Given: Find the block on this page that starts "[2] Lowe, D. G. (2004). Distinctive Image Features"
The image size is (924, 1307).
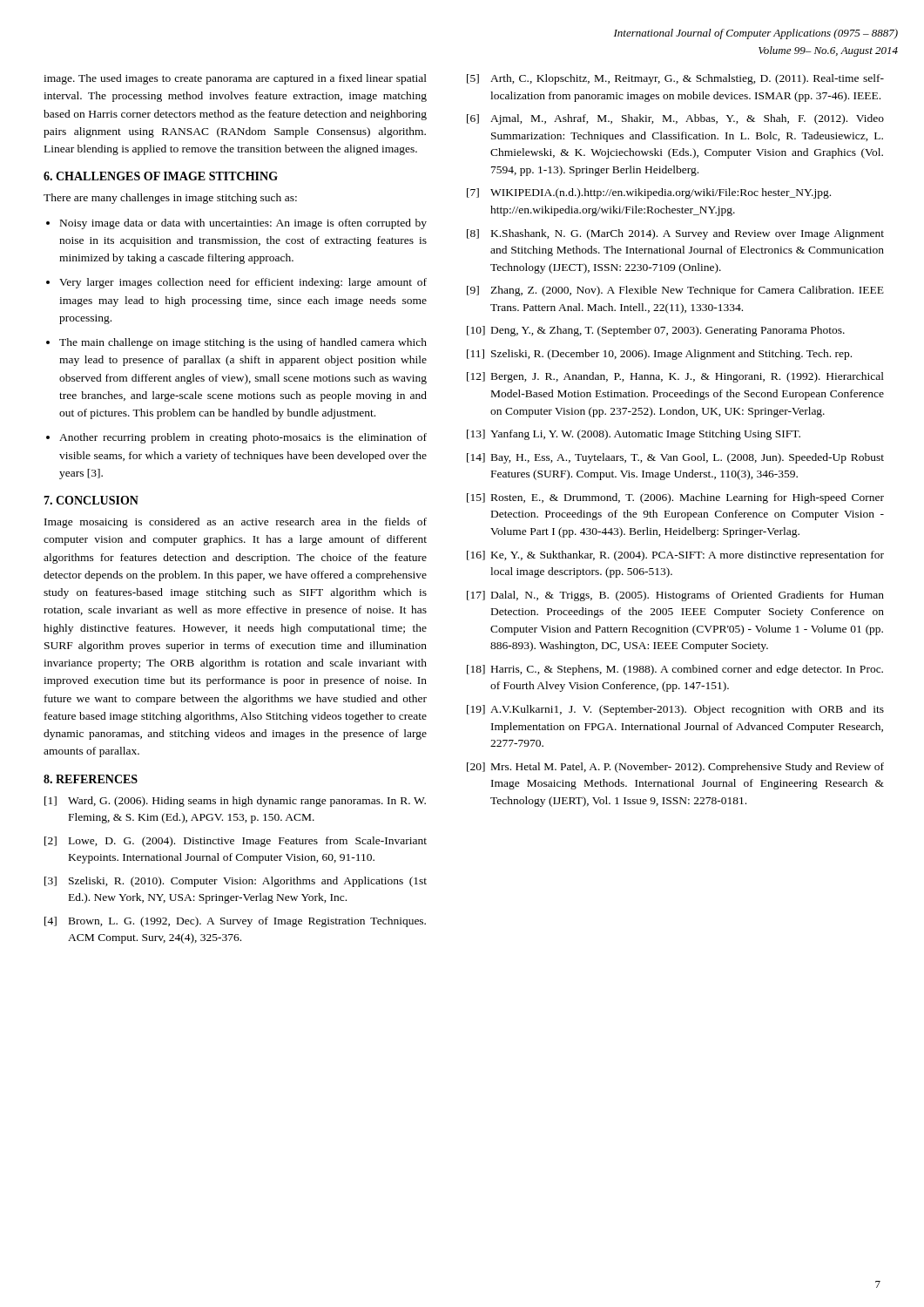Looking at the screenshot, I should [x=235, y=849].
